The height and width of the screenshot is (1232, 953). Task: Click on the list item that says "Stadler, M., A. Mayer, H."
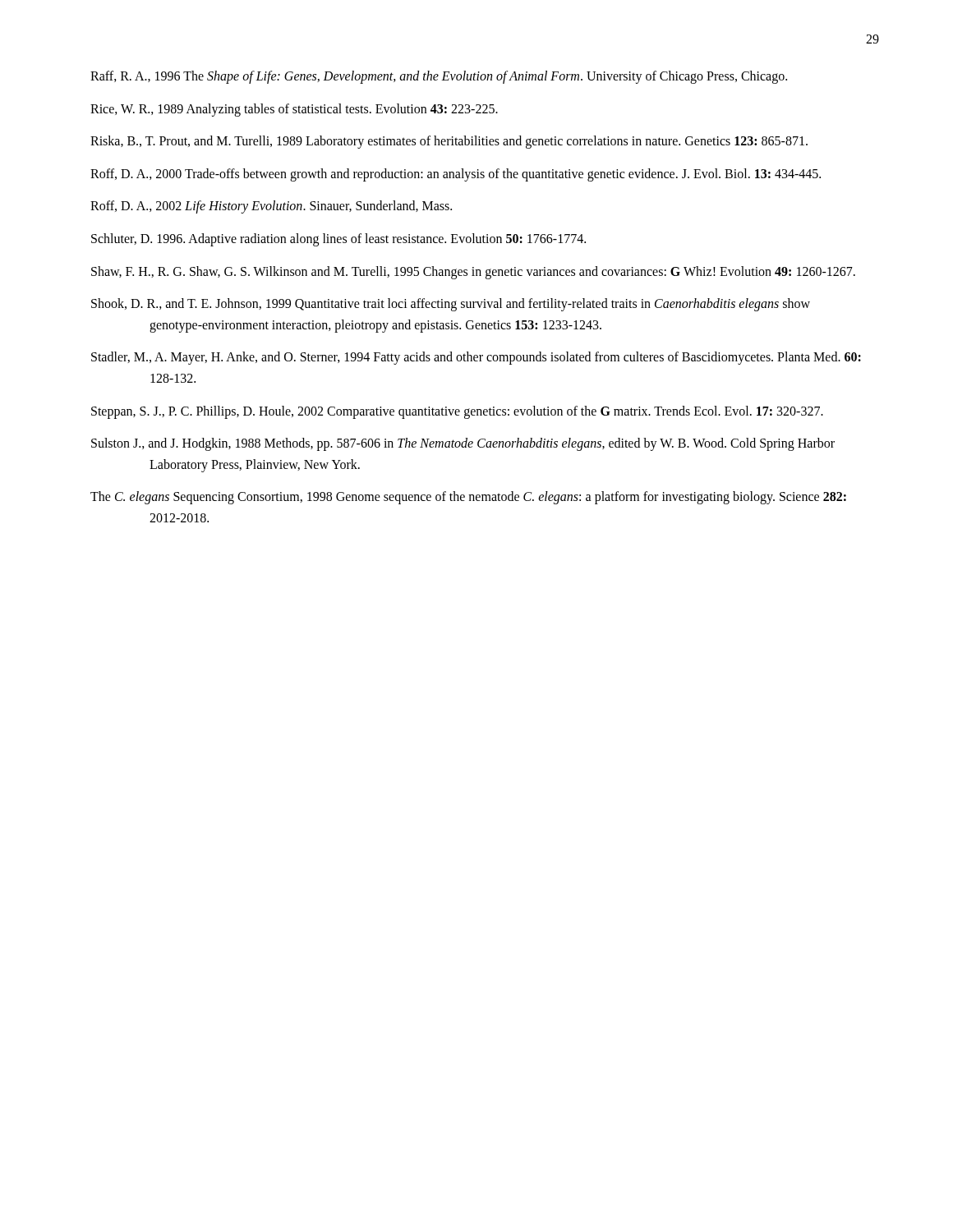(476, 368)
